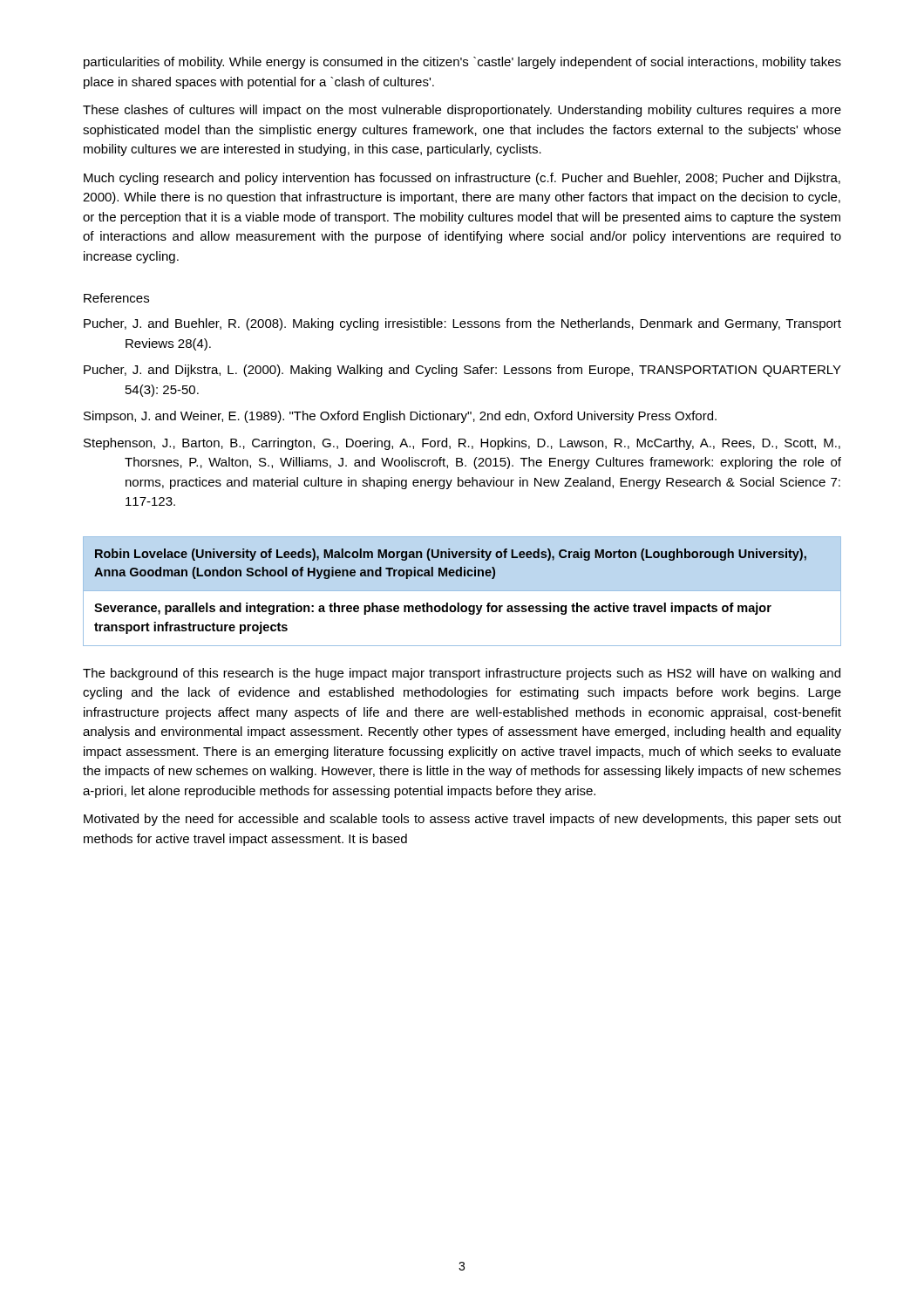This screenshot has height=1308, width=924.
Task: Find the text block containing "Motivated by the"
Action: tap(462, 828)
